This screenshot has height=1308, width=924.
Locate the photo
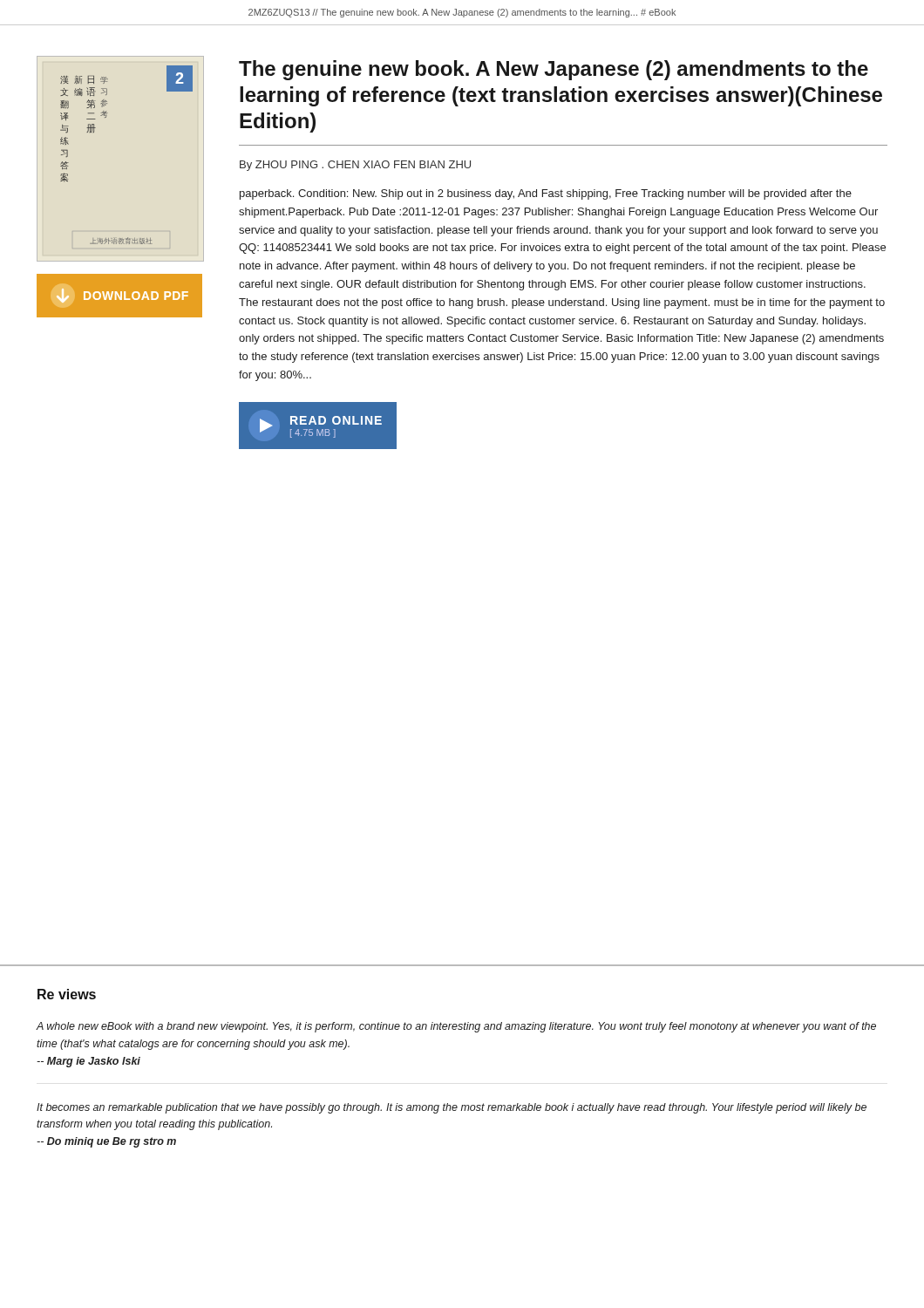(120, 159)
